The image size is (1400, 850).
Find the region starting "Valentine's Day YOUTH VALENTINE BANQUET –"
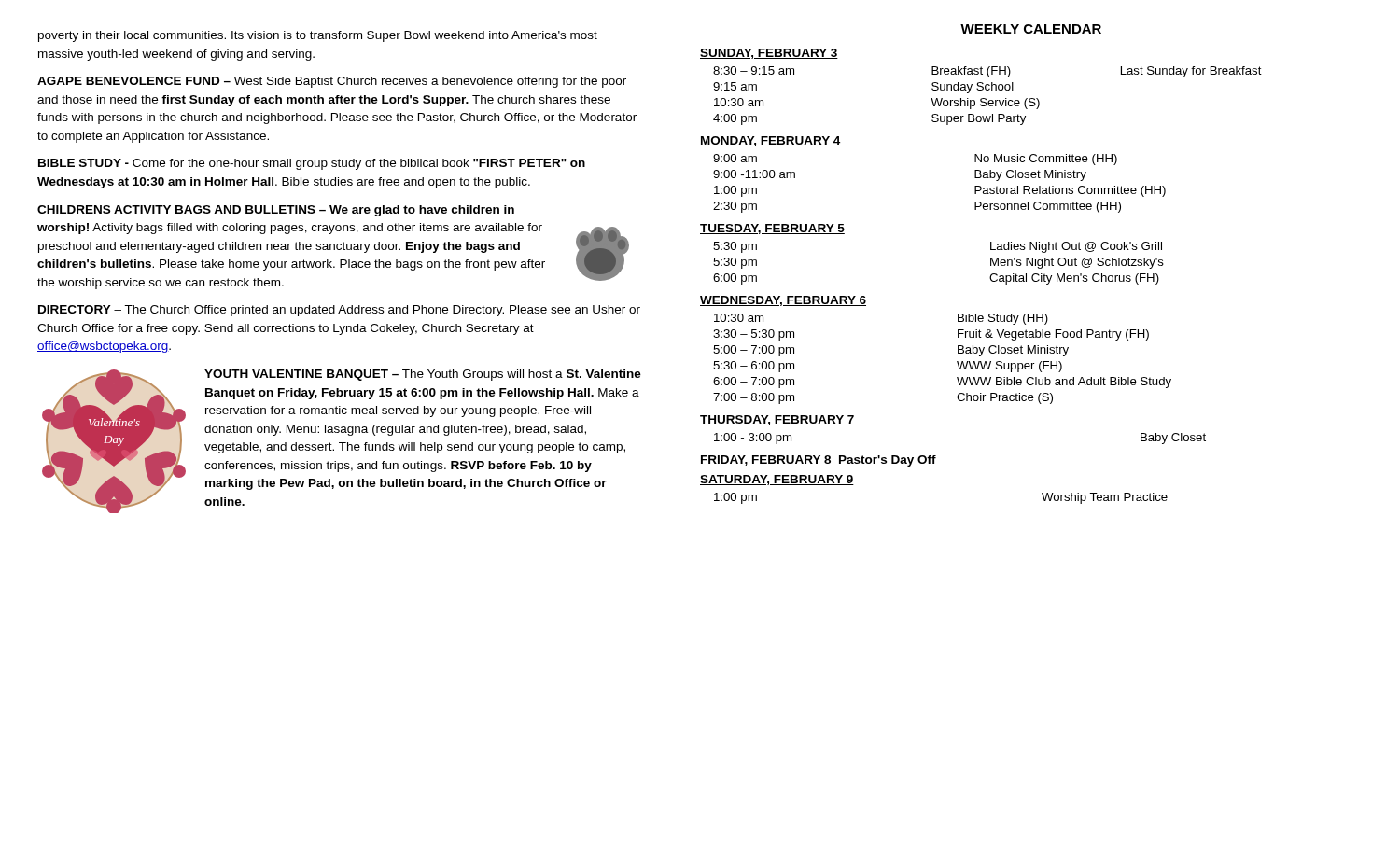click(340, 440)
